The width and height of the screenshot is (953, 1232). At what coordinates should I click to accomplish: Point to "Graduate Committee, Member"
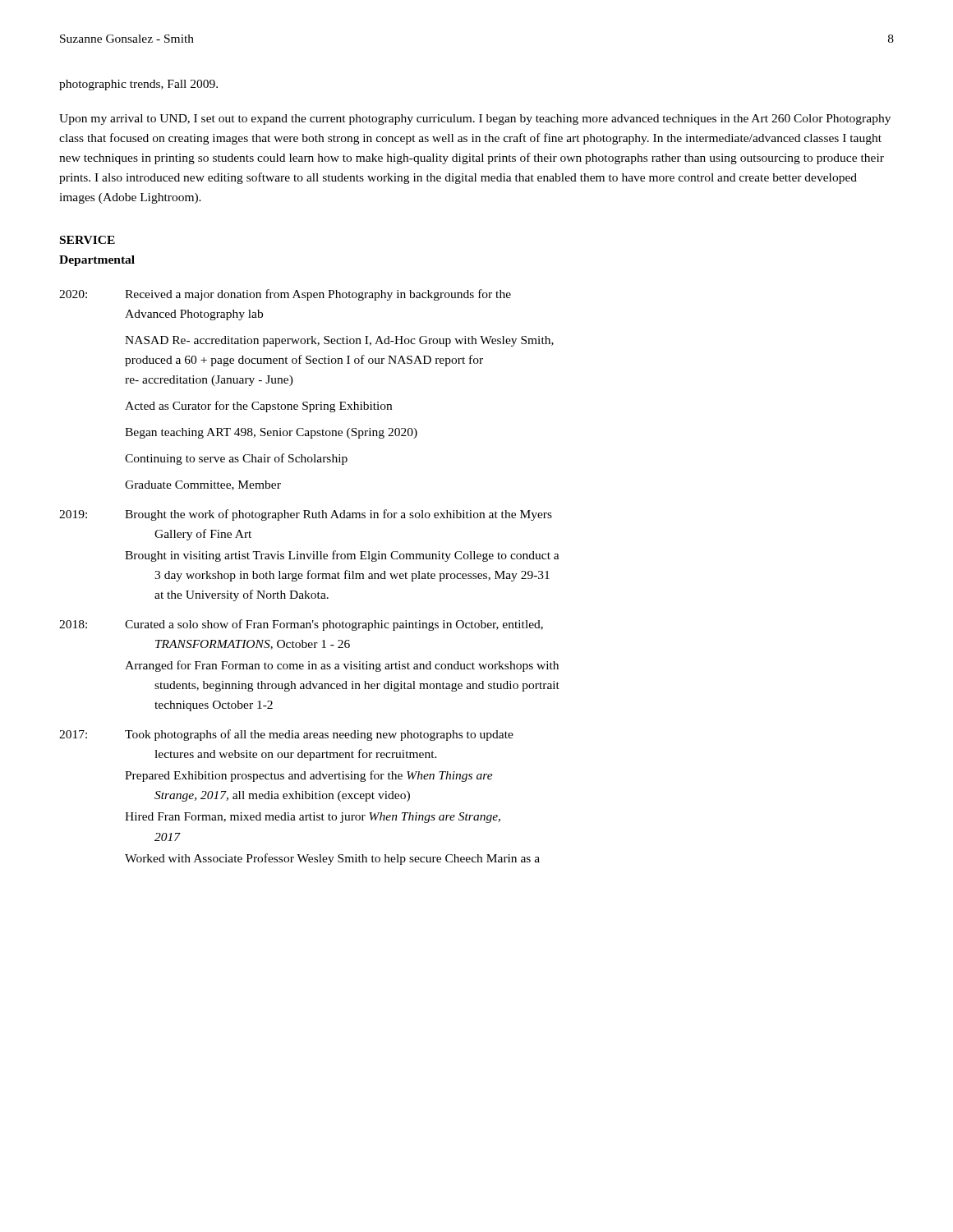(x=203, y=485)
